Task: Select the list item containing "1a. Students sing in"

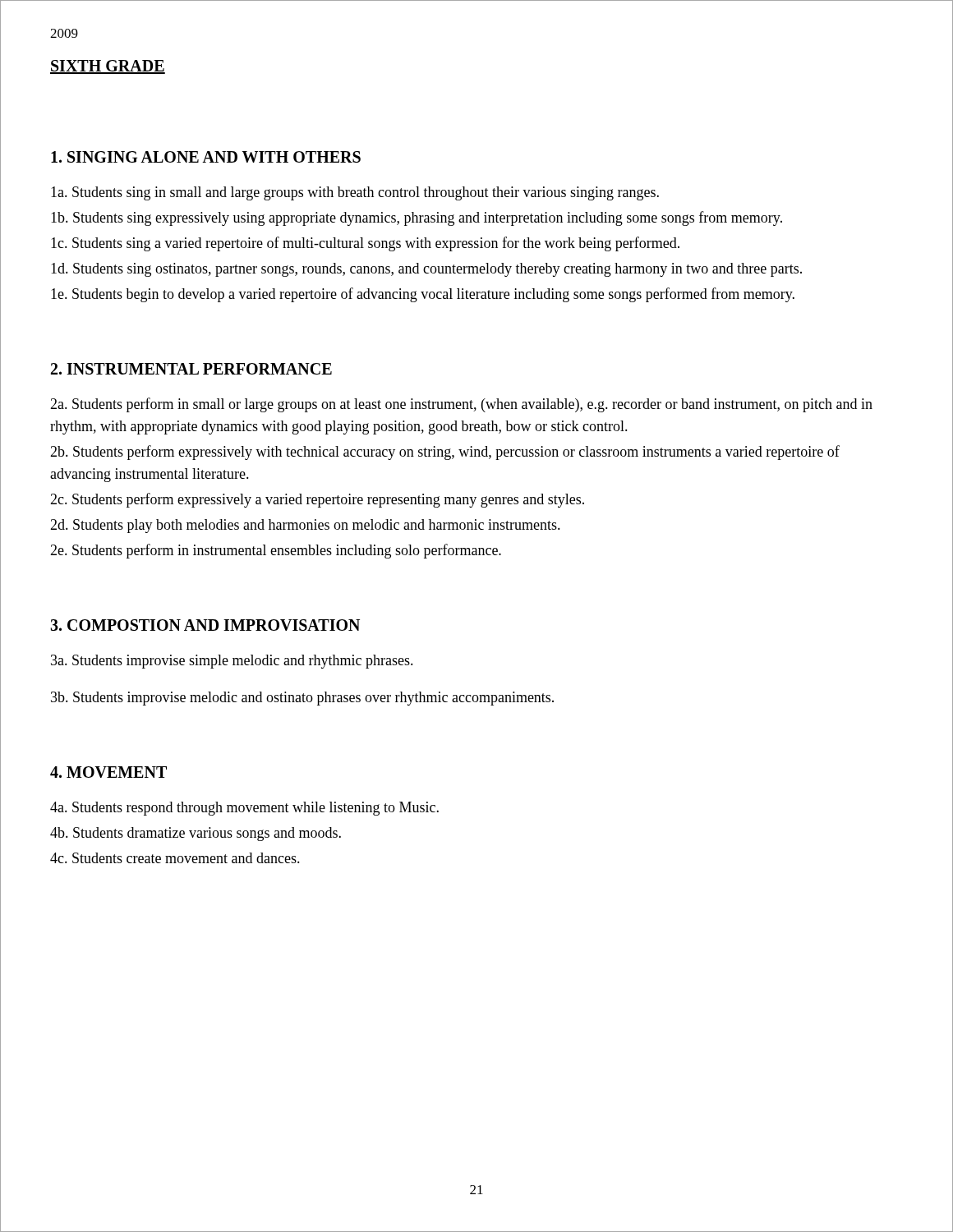Action: pyautogui.click(x=355, y=192)
